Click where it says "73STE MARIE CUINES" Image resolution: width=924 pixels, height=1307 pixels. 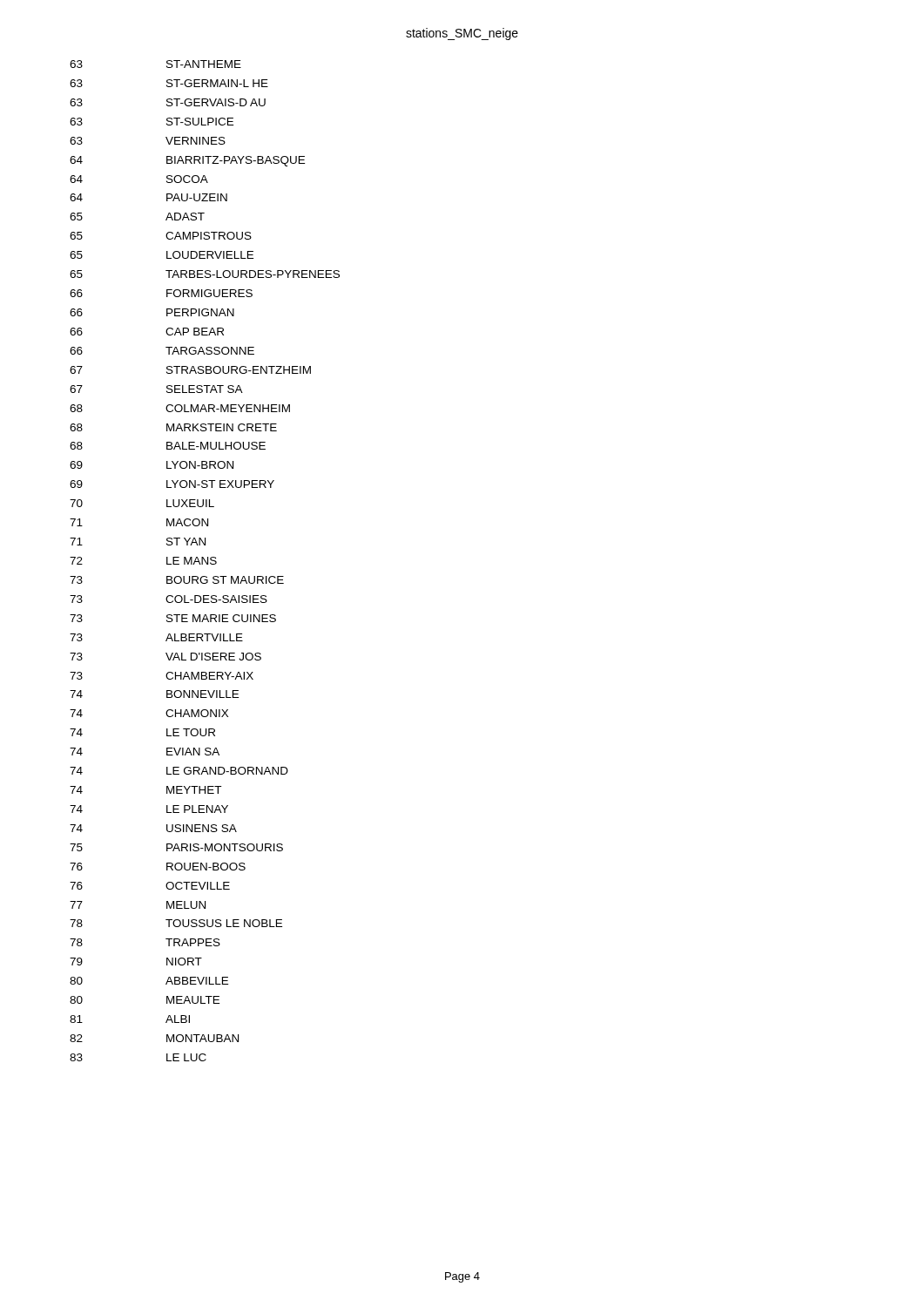point(173,619)
